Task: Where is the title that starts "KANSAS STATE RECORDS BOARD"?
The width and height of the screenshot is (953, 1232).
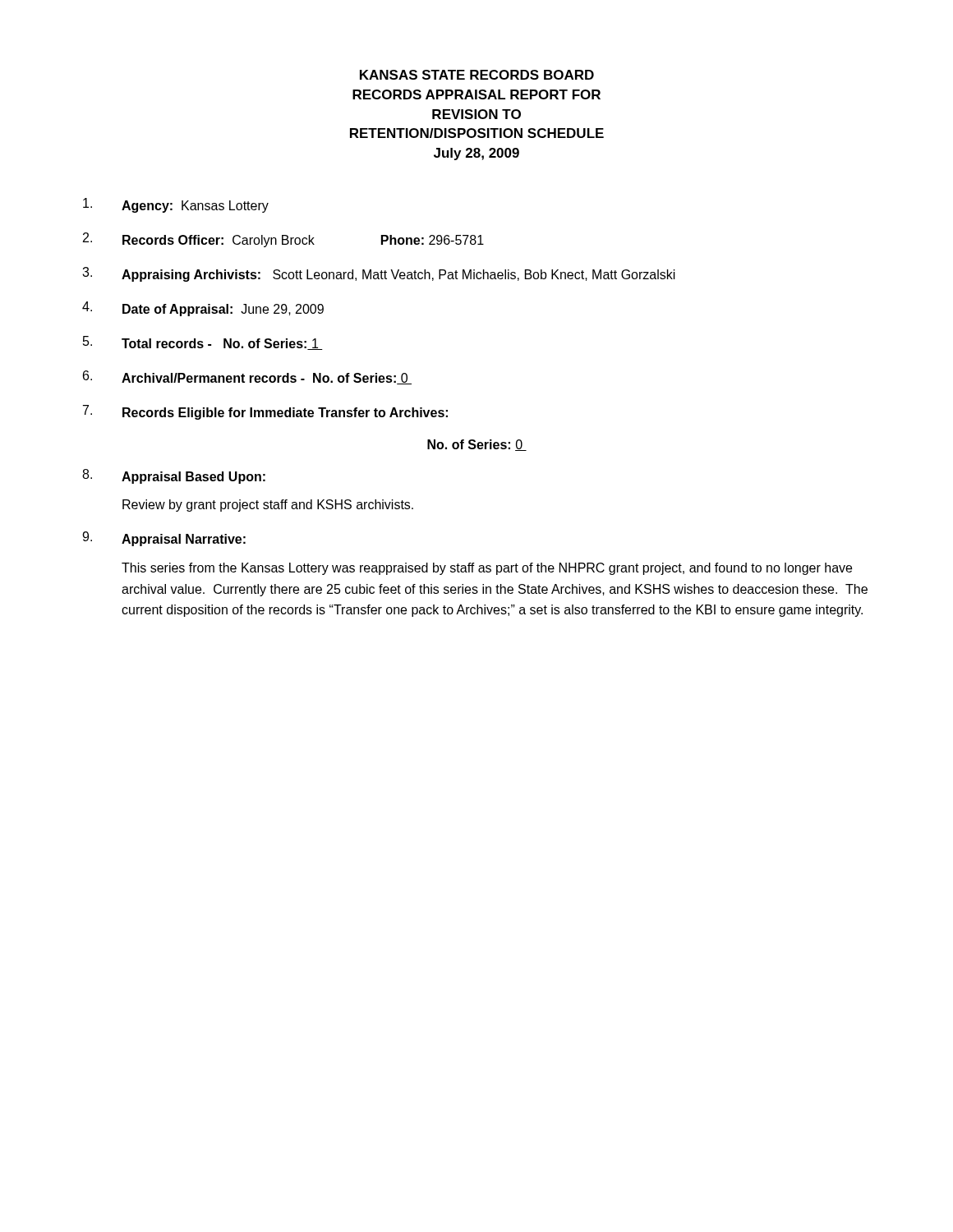Action: tap(476, 115)
